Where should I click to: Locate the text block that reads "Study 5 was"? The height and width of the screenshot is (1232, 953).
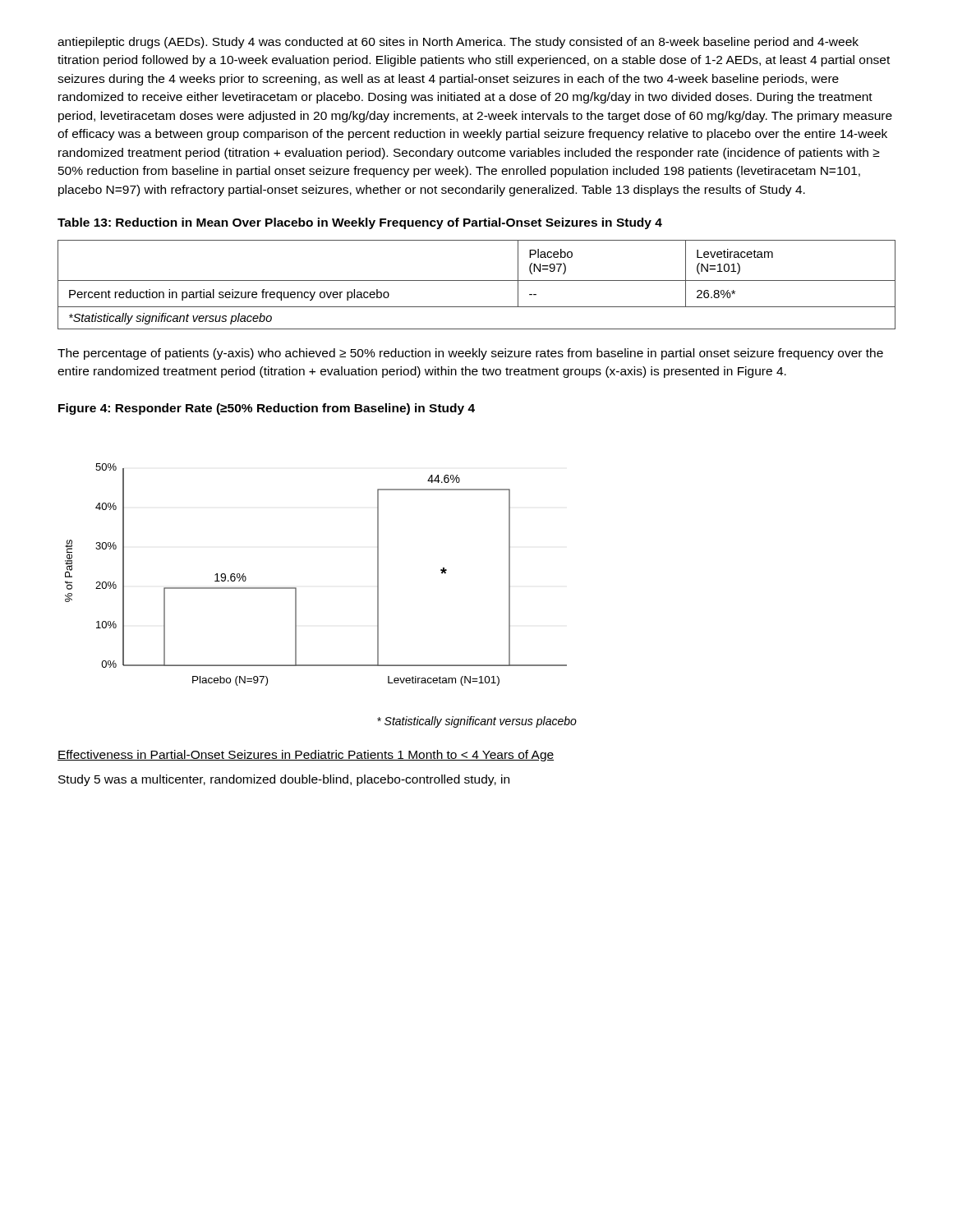(284, 779)
